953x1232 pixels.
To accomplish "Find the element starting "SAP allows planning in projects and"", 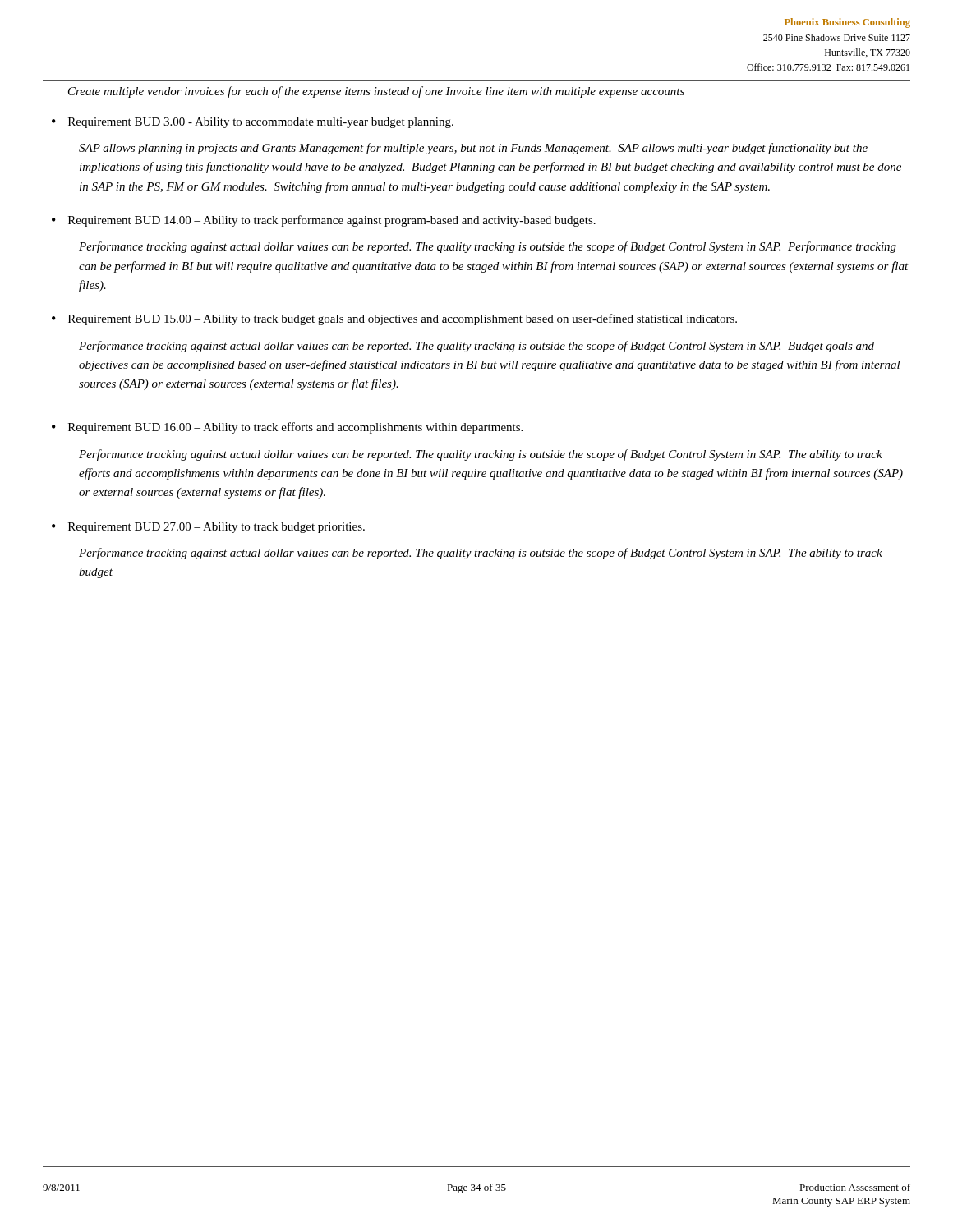I will pos(490,167).
